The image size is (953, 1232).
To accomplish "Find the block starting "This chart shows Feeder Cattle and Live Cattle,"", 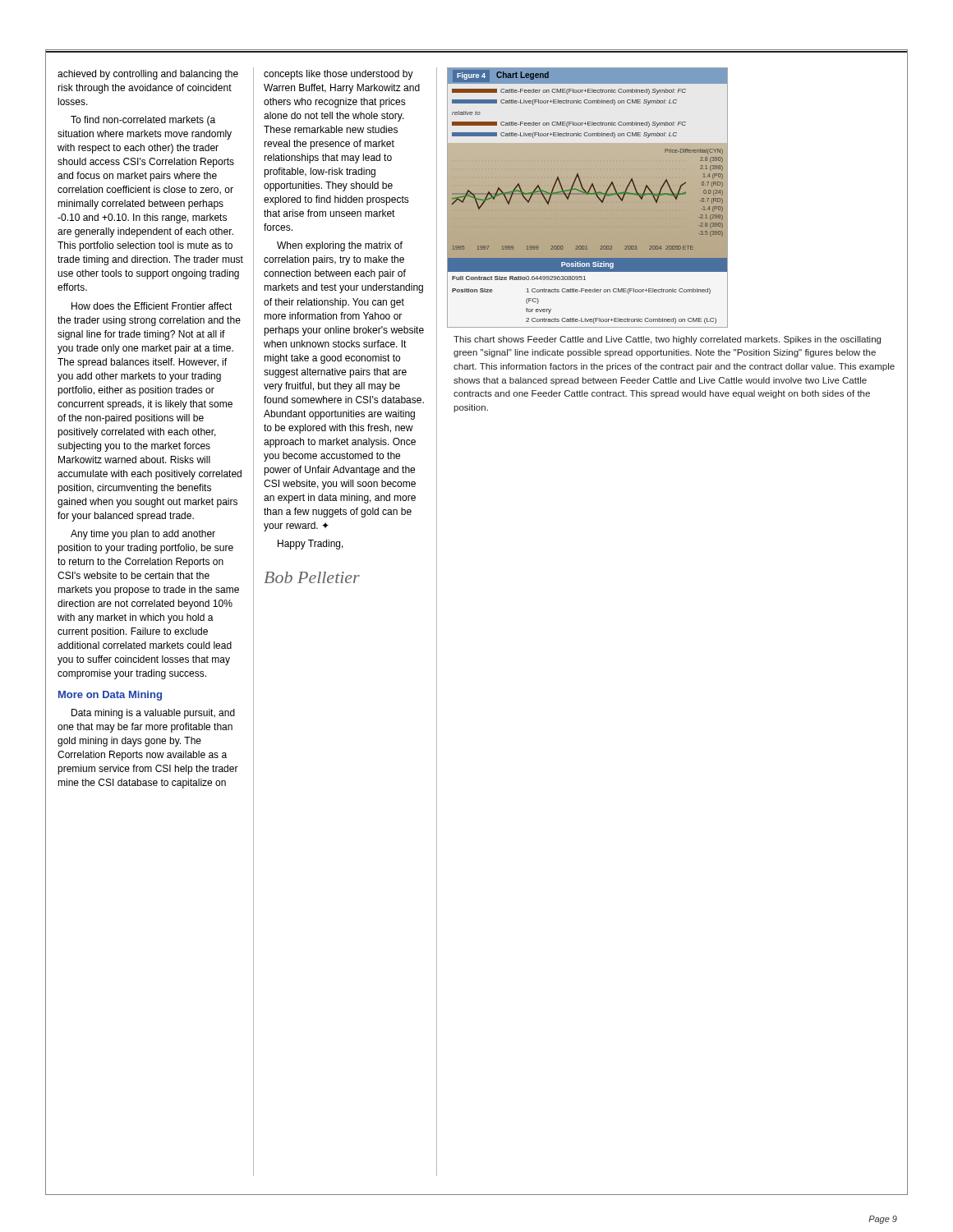I will 672,373.
